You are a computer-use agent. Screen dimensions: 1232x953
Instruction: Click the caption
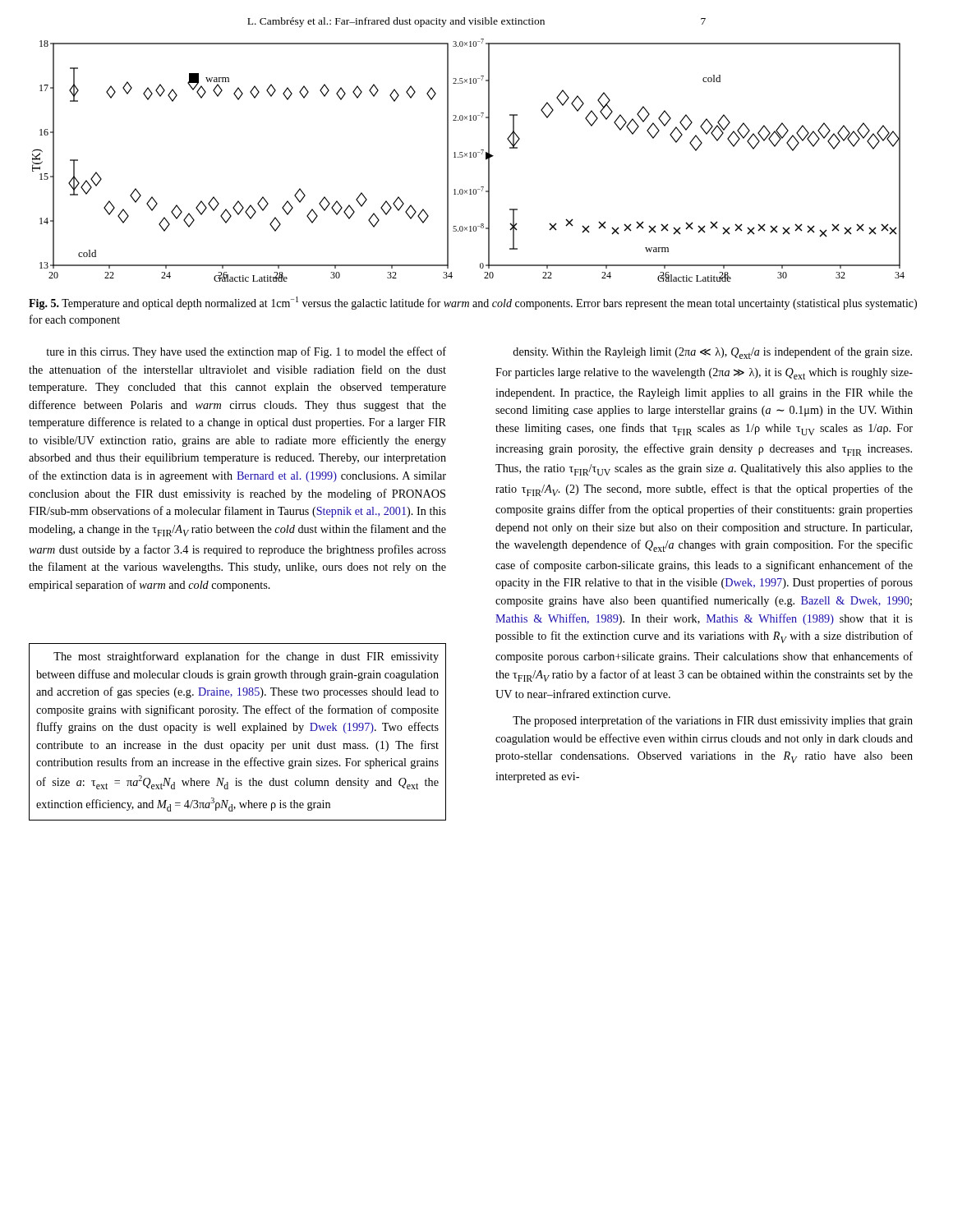[x=473, y=310]
